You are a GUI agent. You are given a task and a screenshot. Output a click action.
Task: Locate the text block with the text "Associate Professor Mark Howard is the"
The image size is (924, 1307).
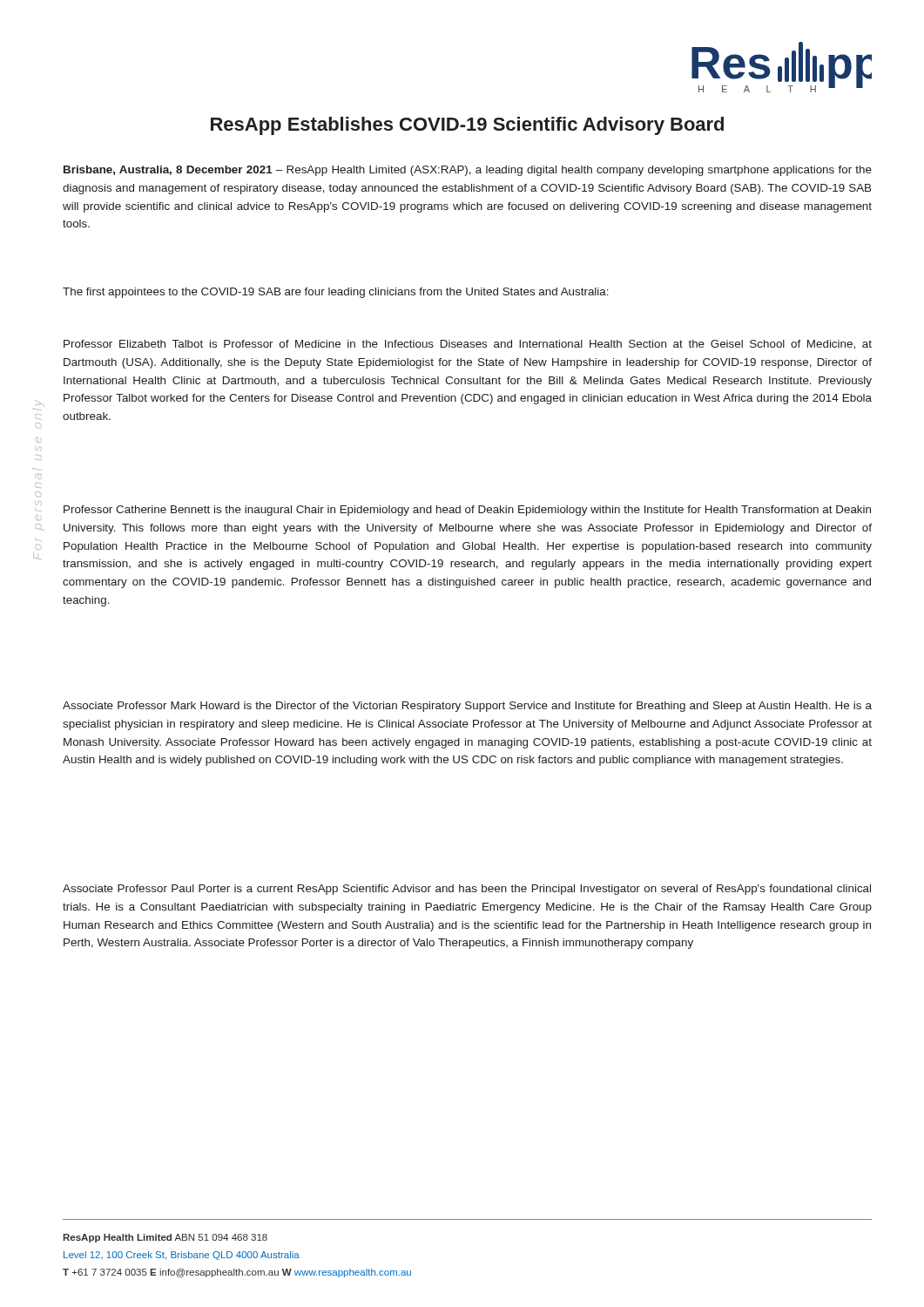[x=467, y=733]
